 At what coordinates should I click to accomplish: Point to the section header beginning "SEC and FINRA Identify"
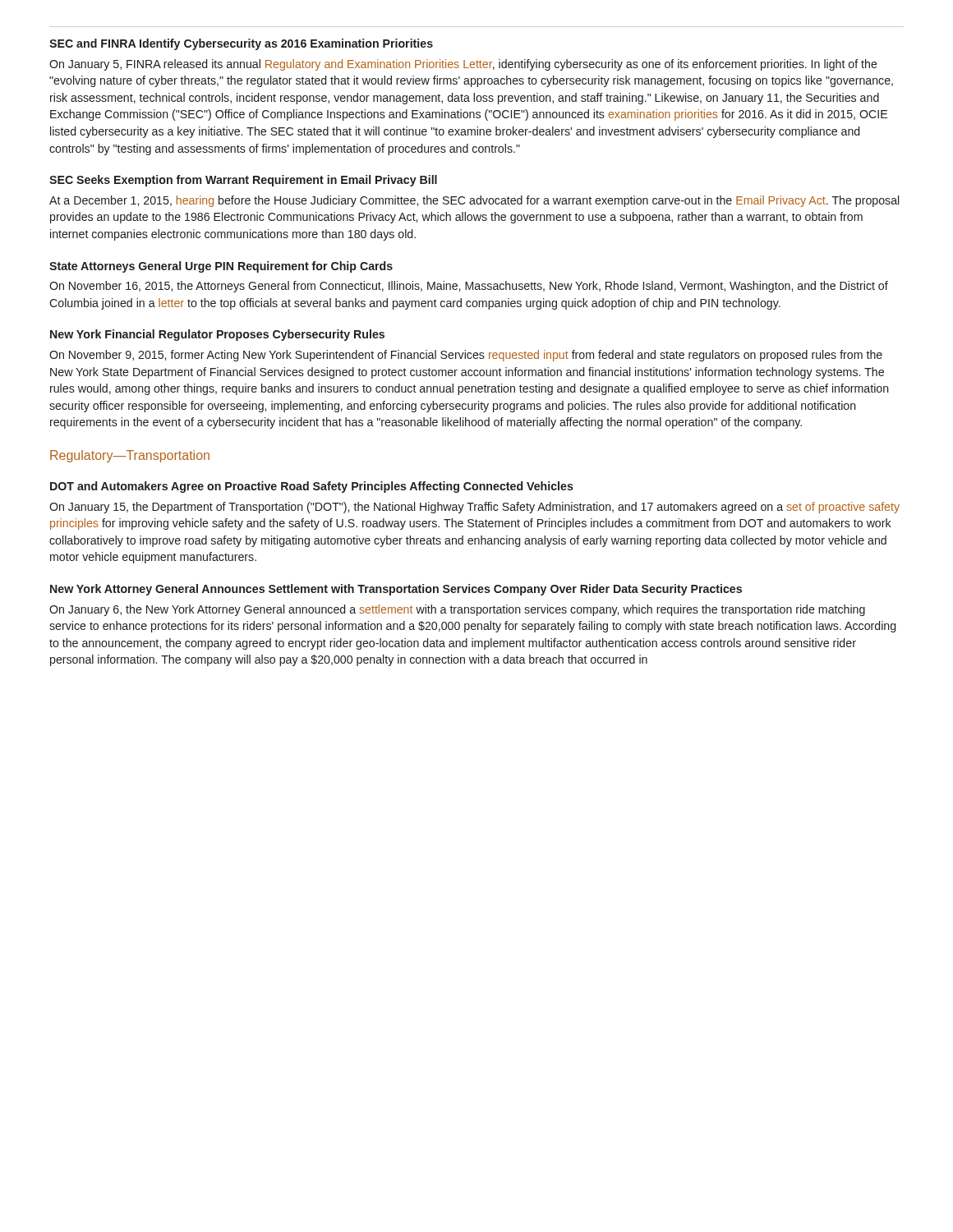click(241, 44)
